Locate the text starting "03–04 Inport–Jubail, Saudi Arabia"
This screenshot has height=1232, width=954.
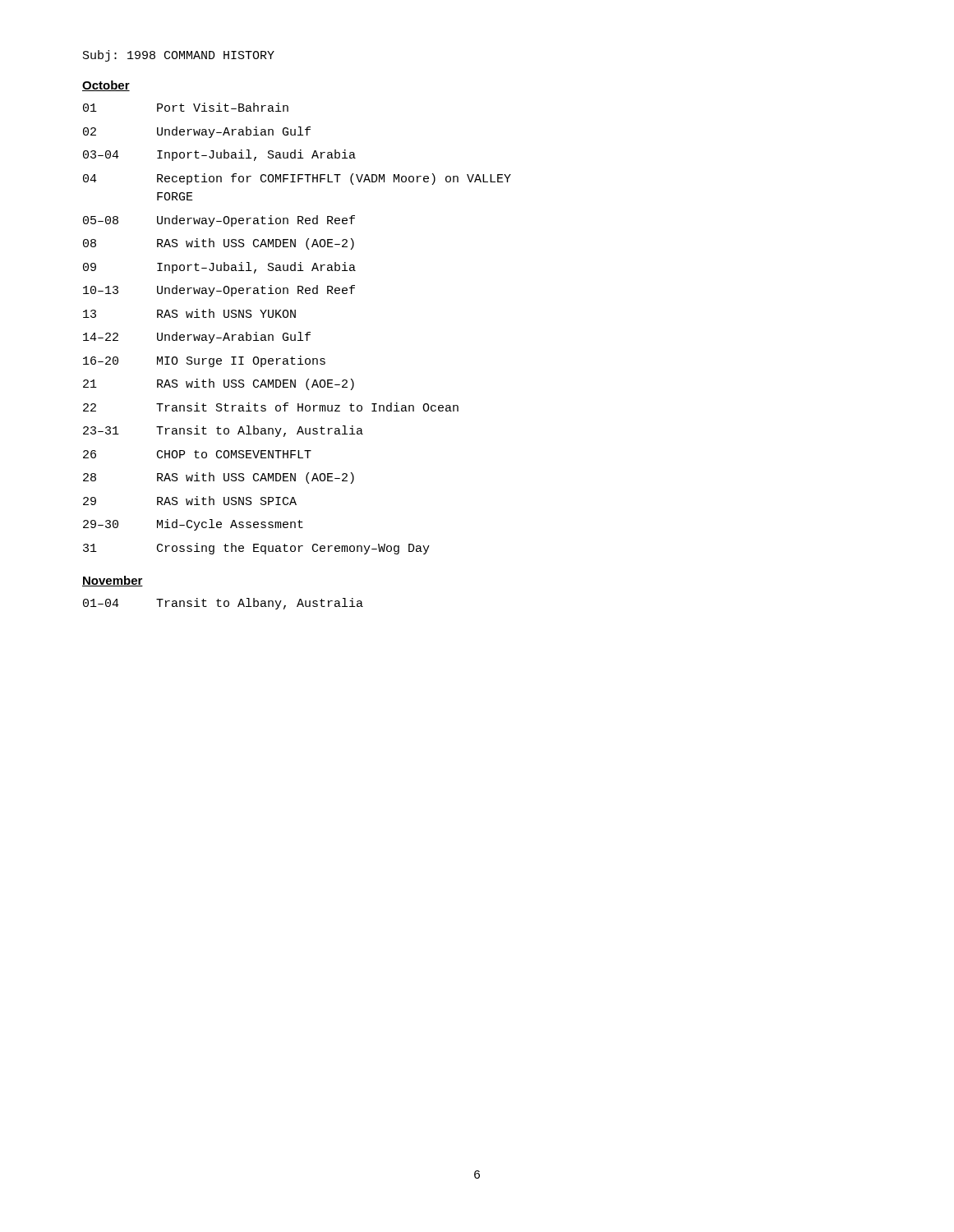[219, 155]
